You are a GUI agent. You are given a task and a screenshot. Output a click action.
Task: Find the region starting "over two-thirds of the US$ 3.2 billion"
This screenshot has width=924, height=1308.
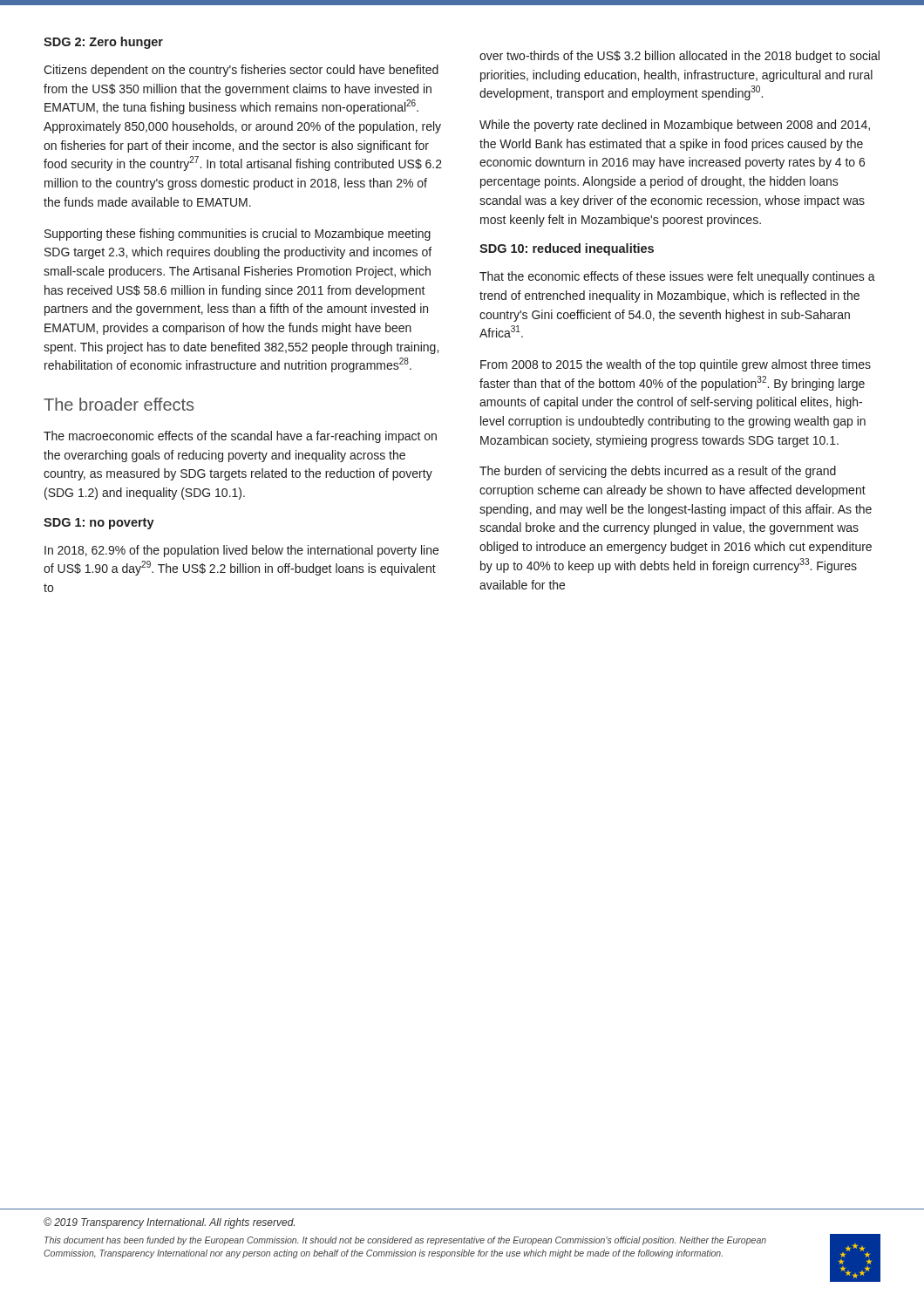coord(680,75)
